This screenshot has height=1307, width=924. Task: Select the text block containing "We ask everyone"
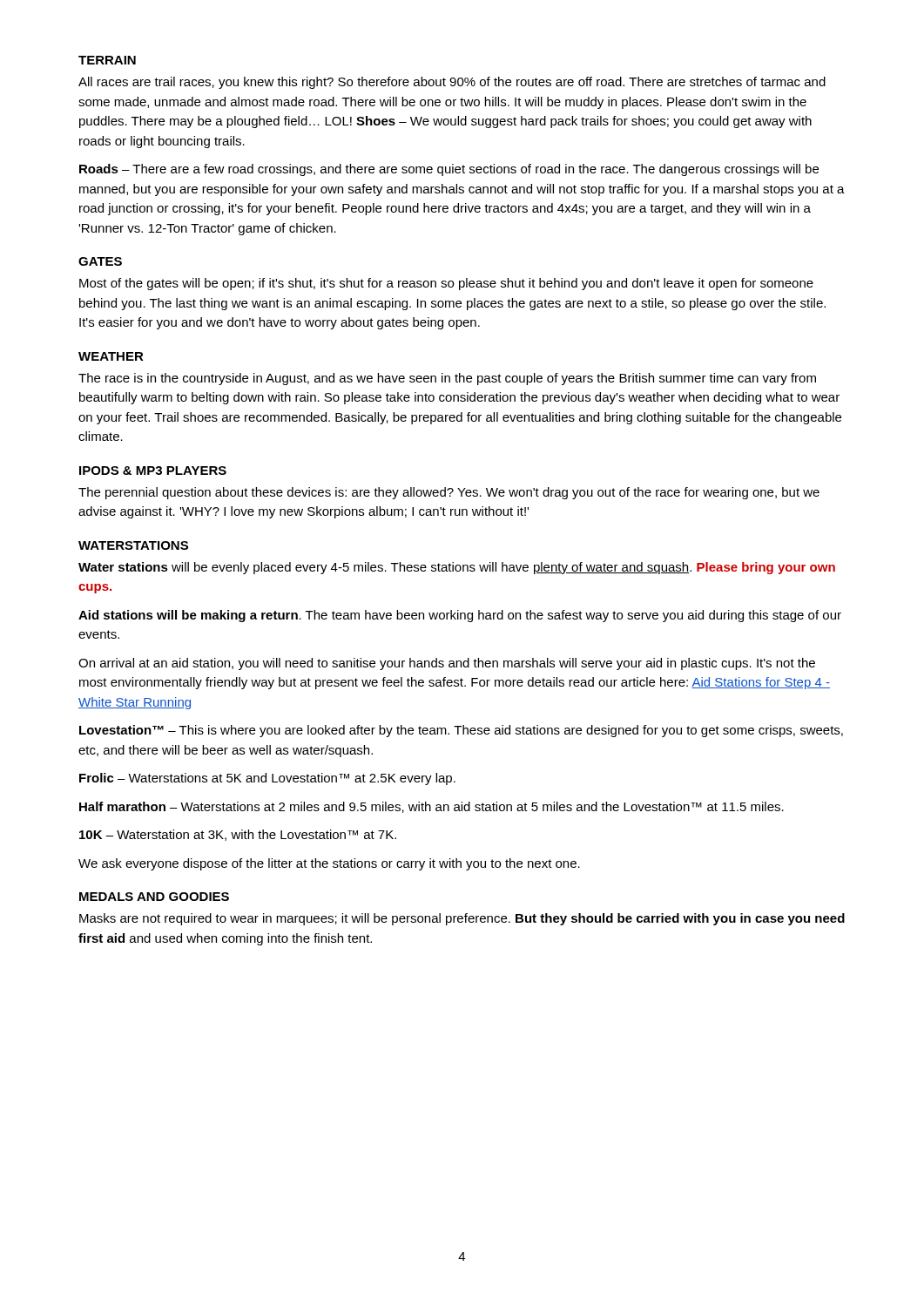pos(329,863)
